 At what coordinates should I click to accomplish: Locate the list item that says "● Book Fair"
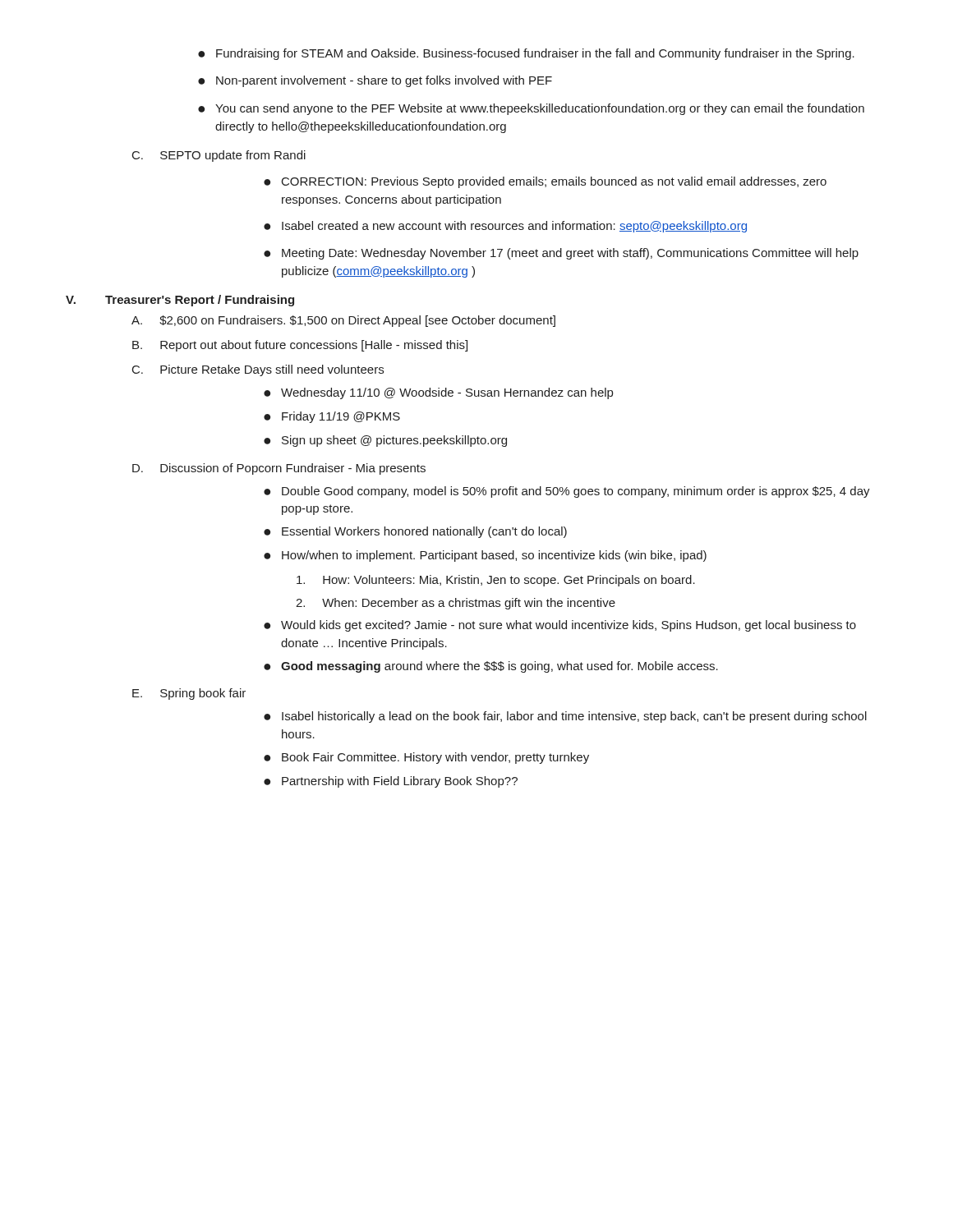pos(575,757)
